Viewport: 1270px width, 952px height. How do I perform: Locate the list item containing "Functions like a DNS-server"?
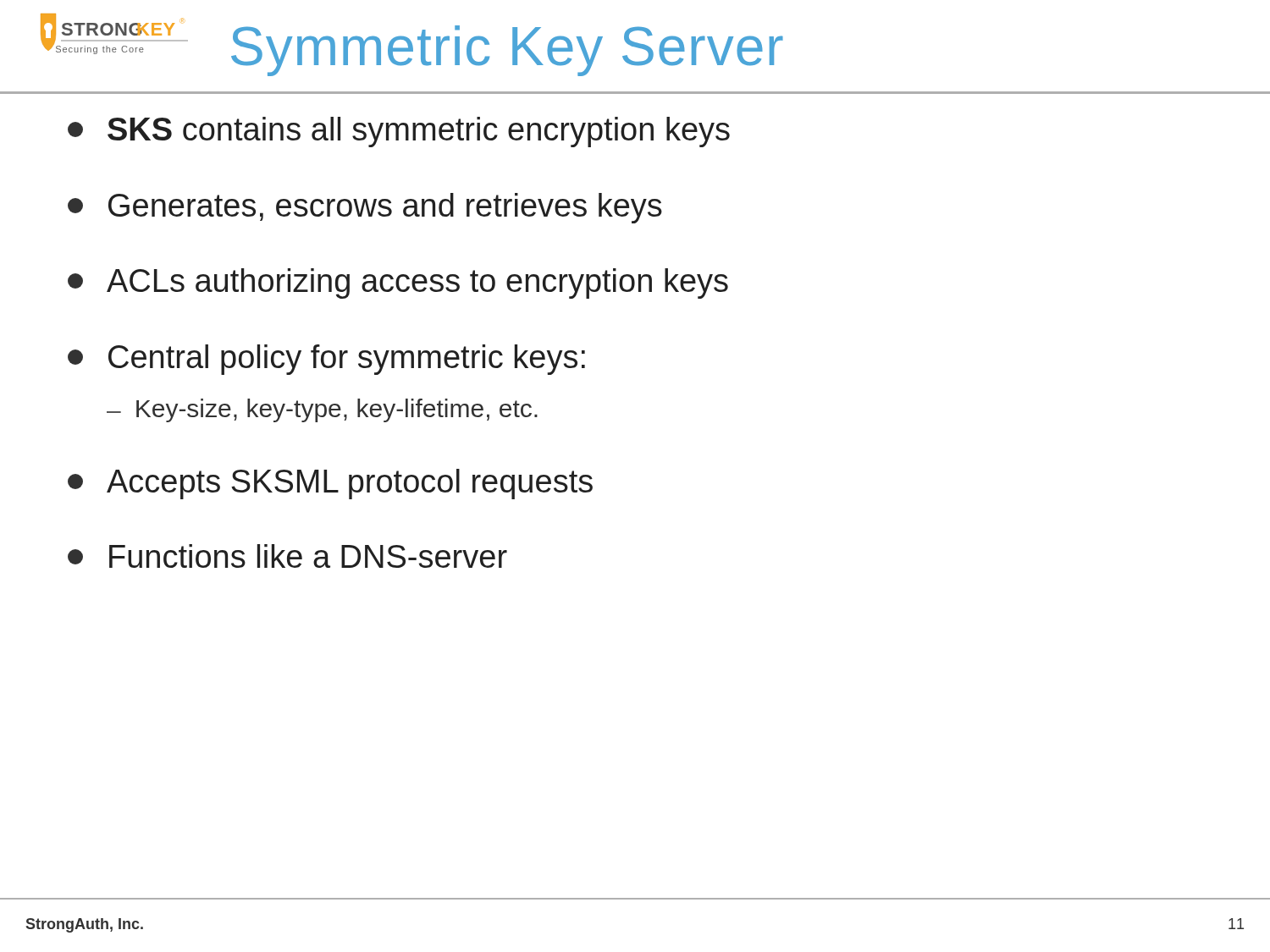tap(287, 556)
